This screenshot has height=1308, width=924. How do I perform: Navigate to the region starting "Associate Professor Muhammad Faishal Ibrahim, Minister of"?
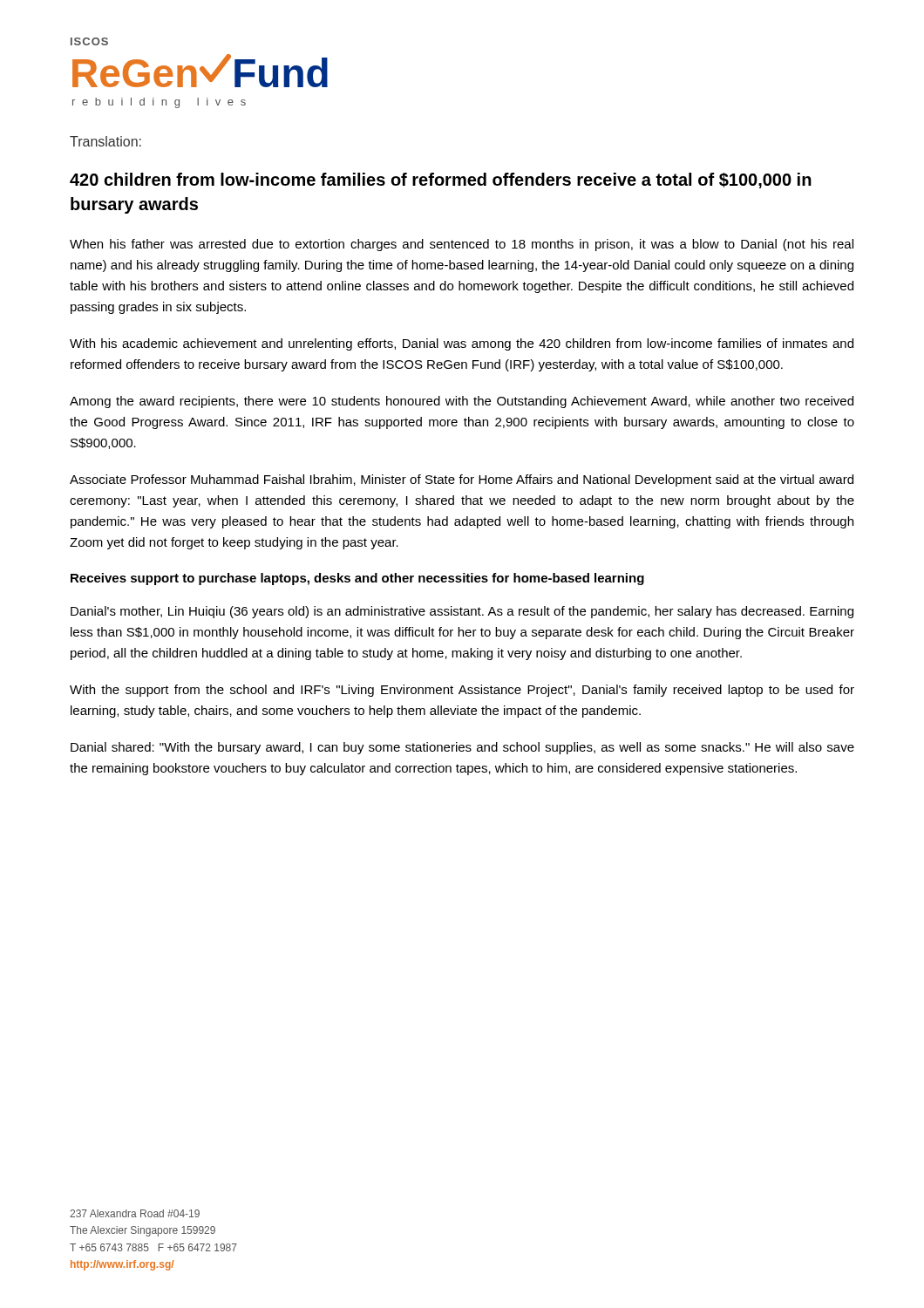coord(462,511)
